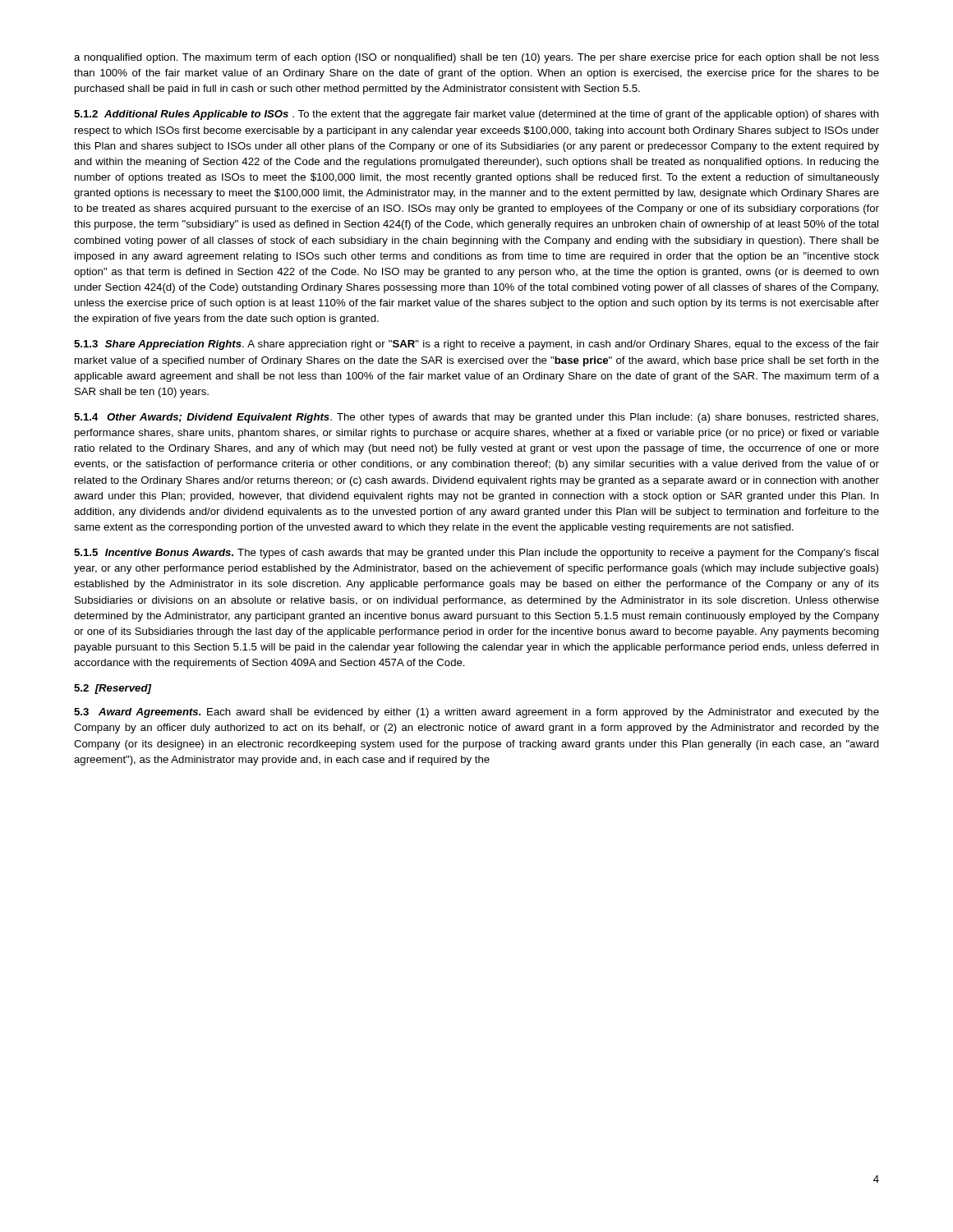Viewport: 953px width, 1232px height.
Task: Click on the text block containing "1.2 Additional Rules Applicable to ISOs ."
Action: [476, 216]
